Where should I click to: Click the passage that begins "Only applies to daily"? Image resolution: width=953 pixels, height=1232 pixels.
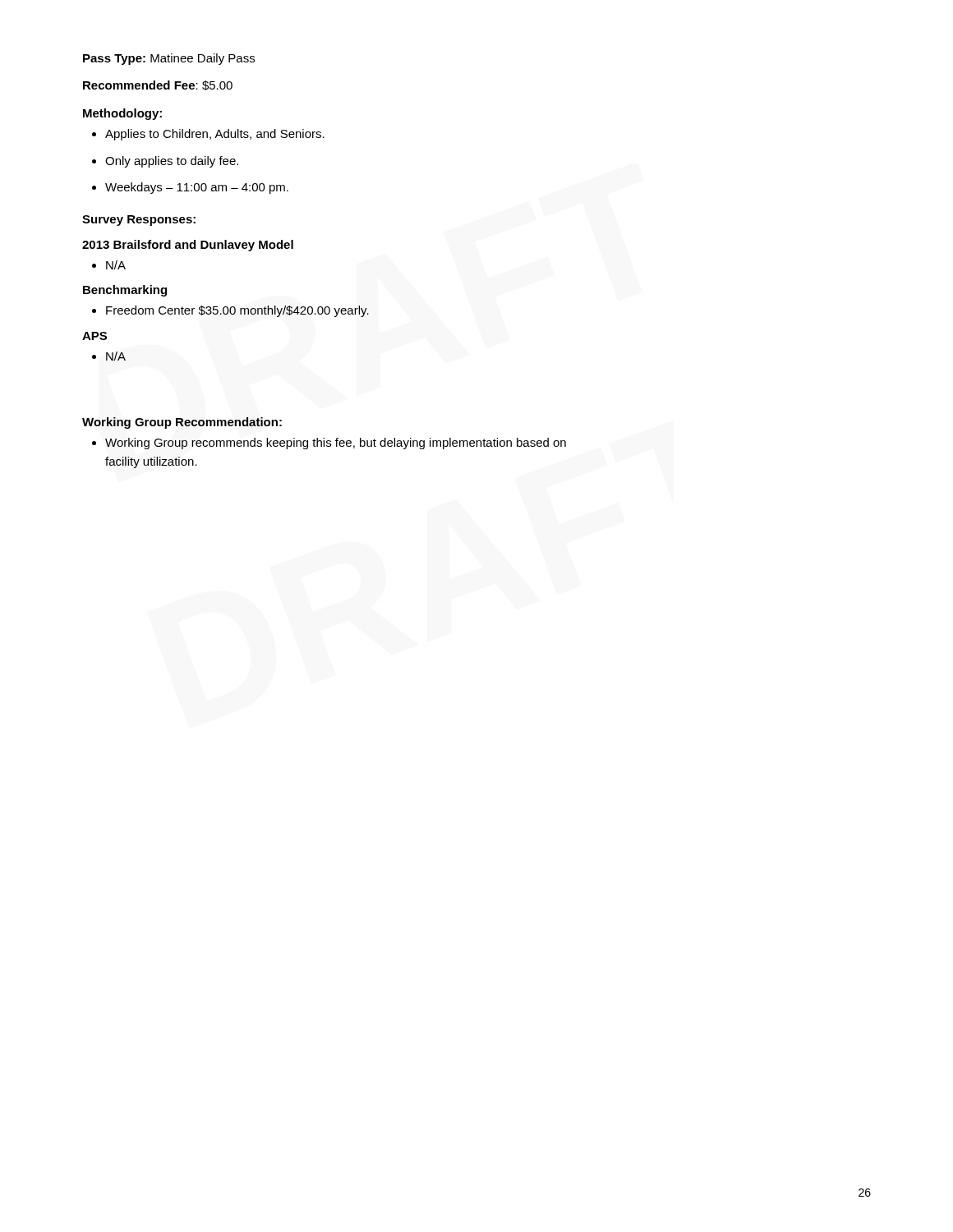pyautogui.click(x=165, y=162)
